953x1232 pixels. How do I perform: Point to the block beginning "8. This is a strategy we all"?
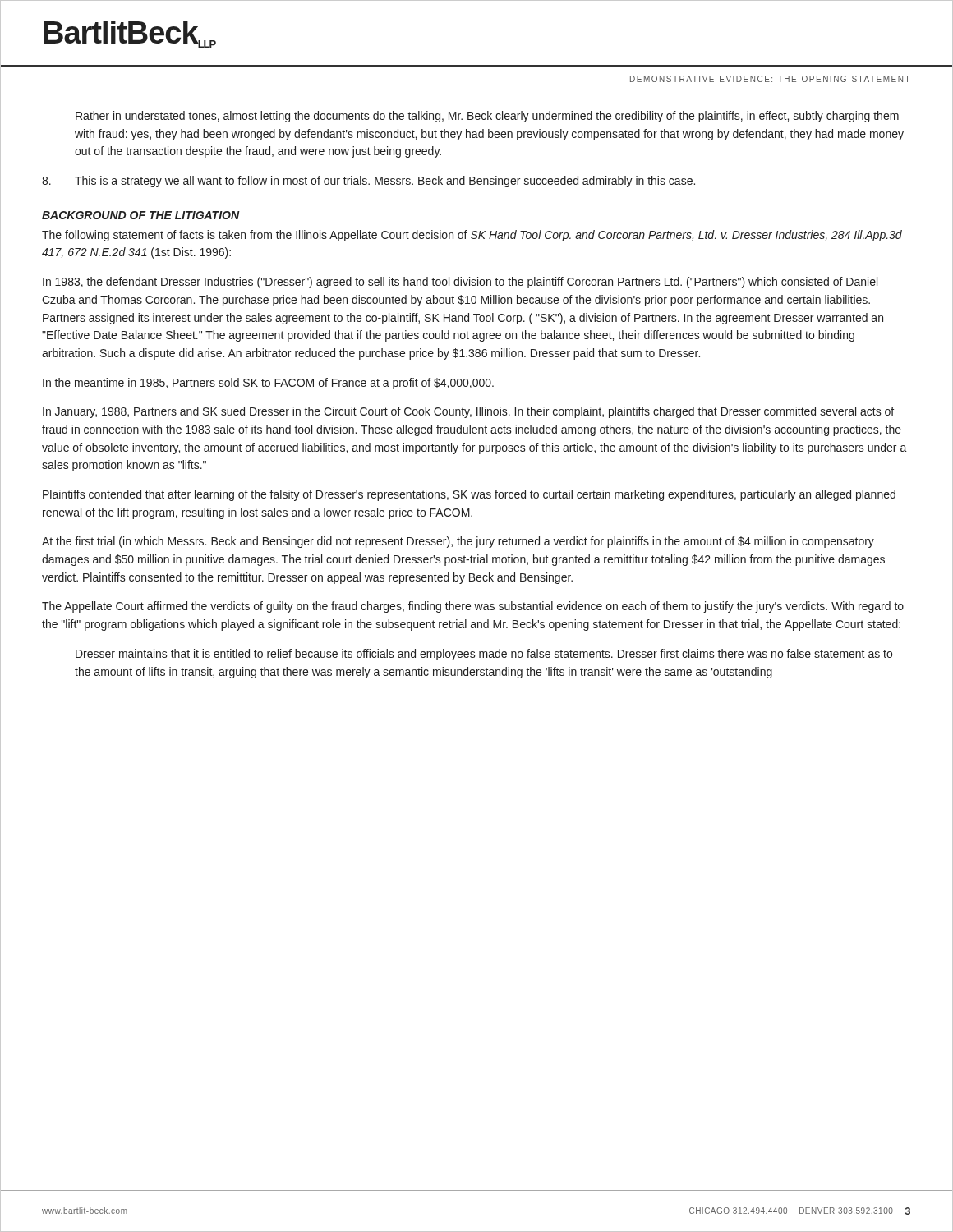point(476,181)
